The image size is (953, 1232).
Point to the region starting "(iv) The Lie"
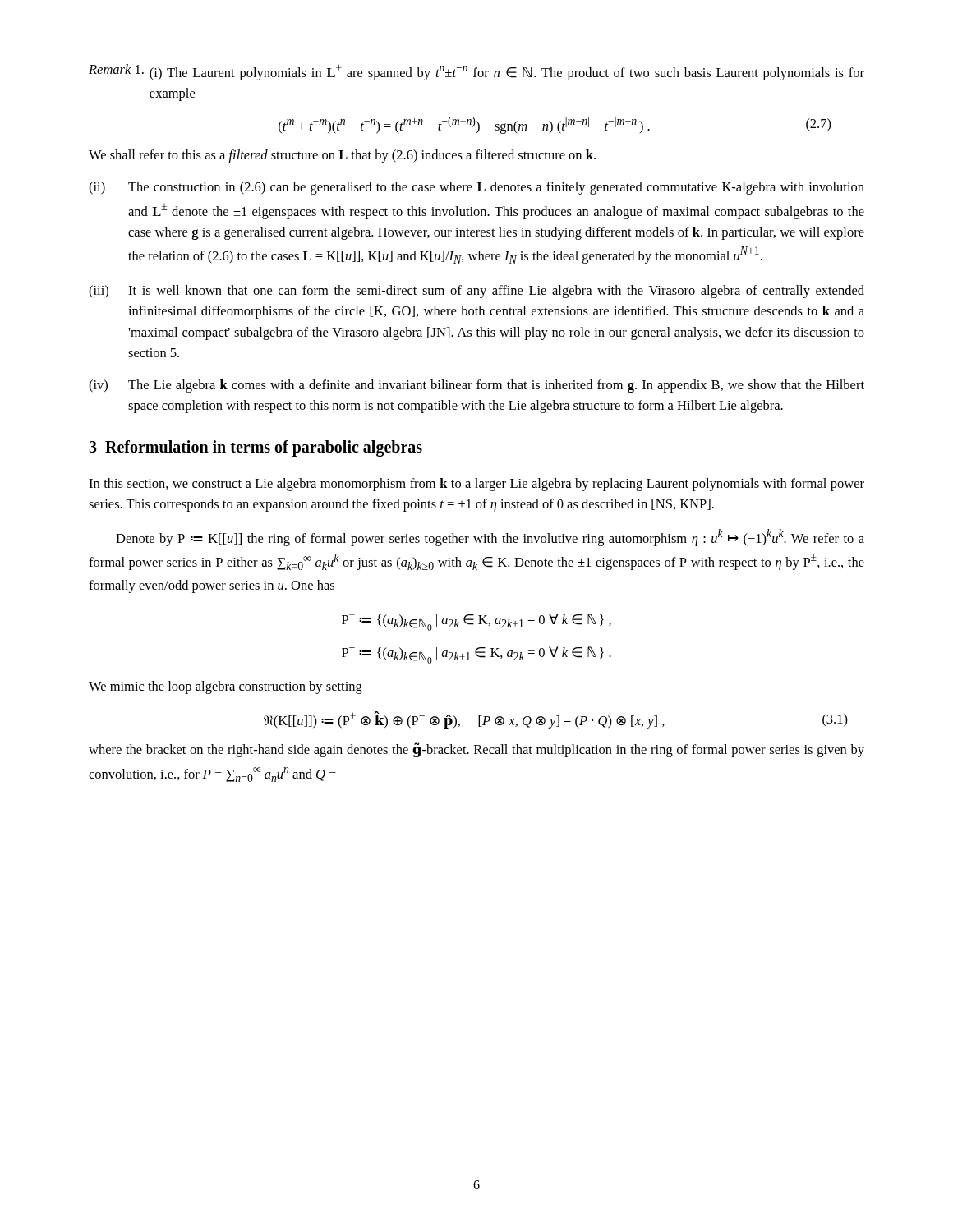pos(476,395)
